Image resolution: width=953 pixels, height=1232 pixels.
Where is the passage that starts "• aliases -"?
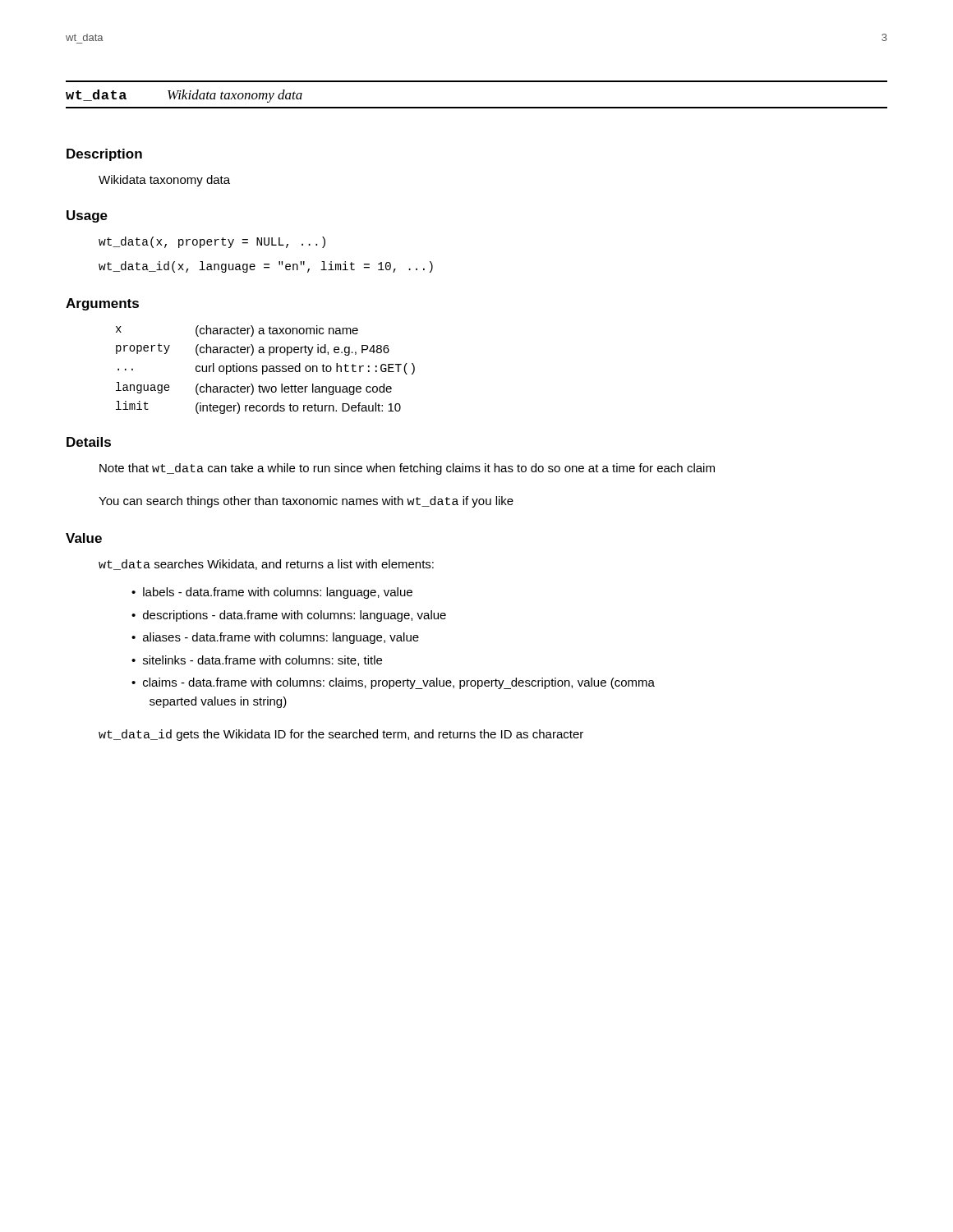coord(275,638)
